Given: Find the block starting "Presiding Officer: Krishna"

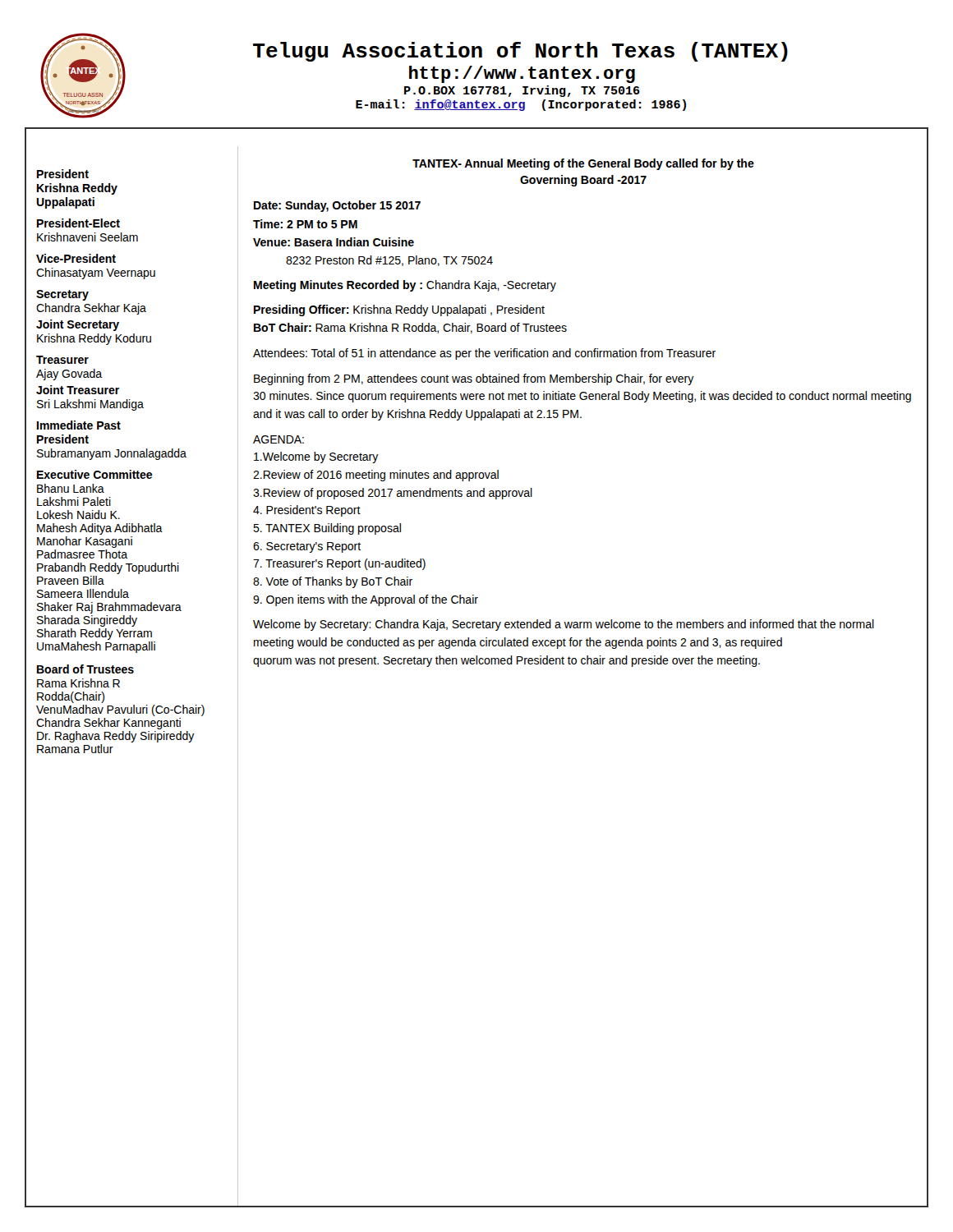Looking at the screenshot, I should (410, 319).
